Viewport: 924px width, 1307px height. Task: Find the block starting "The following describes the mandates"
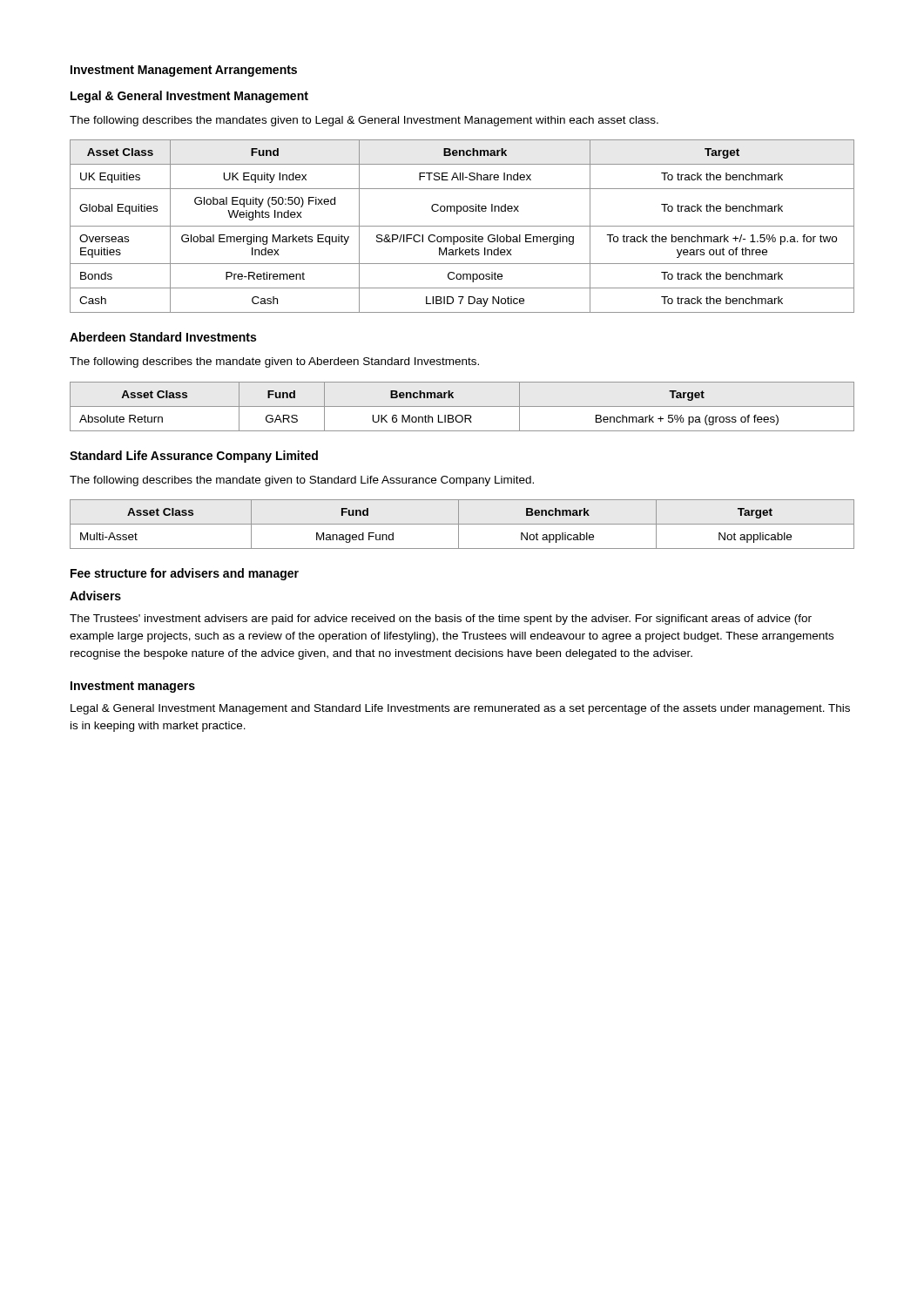[x=364, y=120]
